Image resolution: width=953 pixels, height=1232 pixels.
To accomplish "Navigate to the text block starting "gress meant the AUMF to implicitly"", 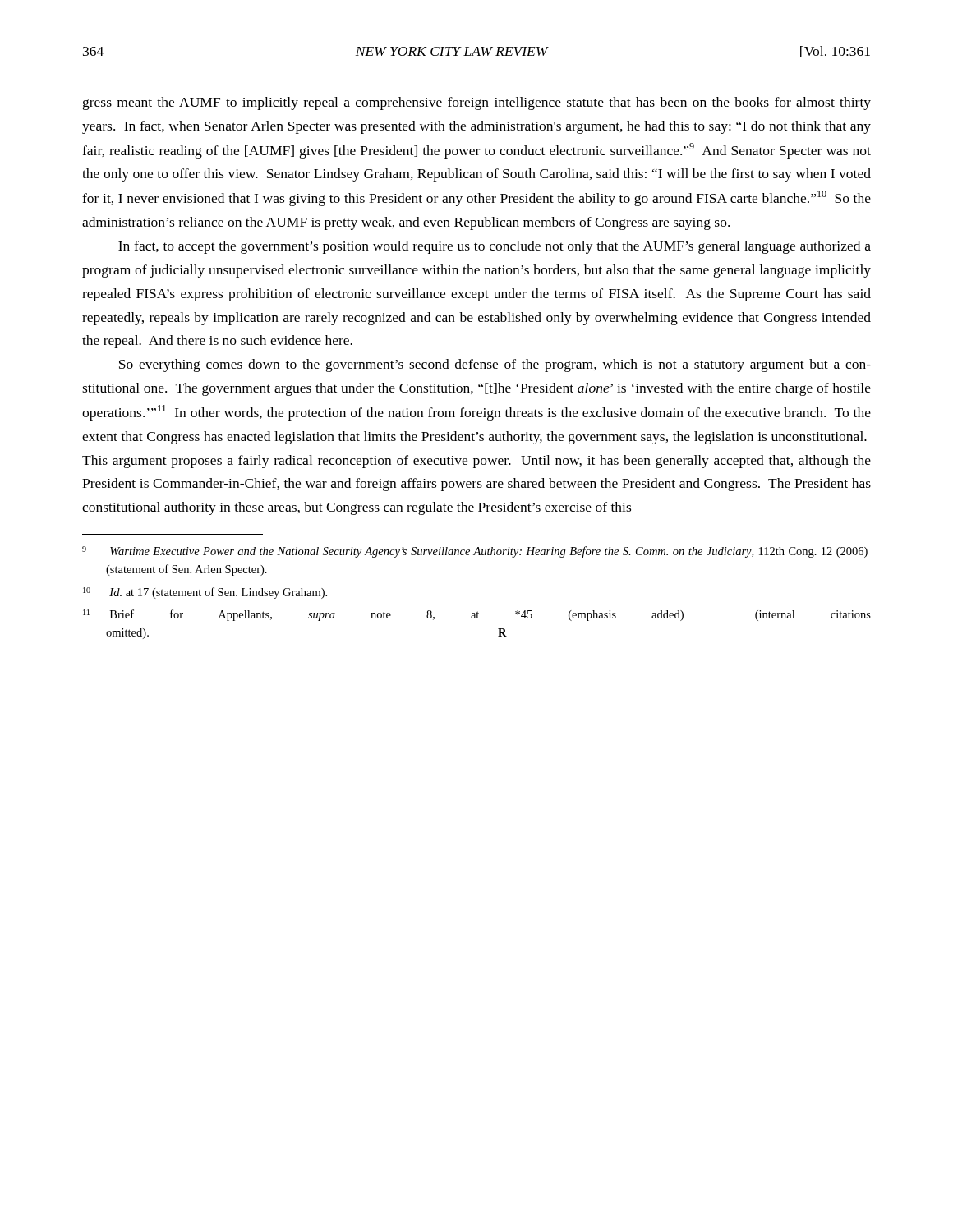I will click(x=476, y=162).
